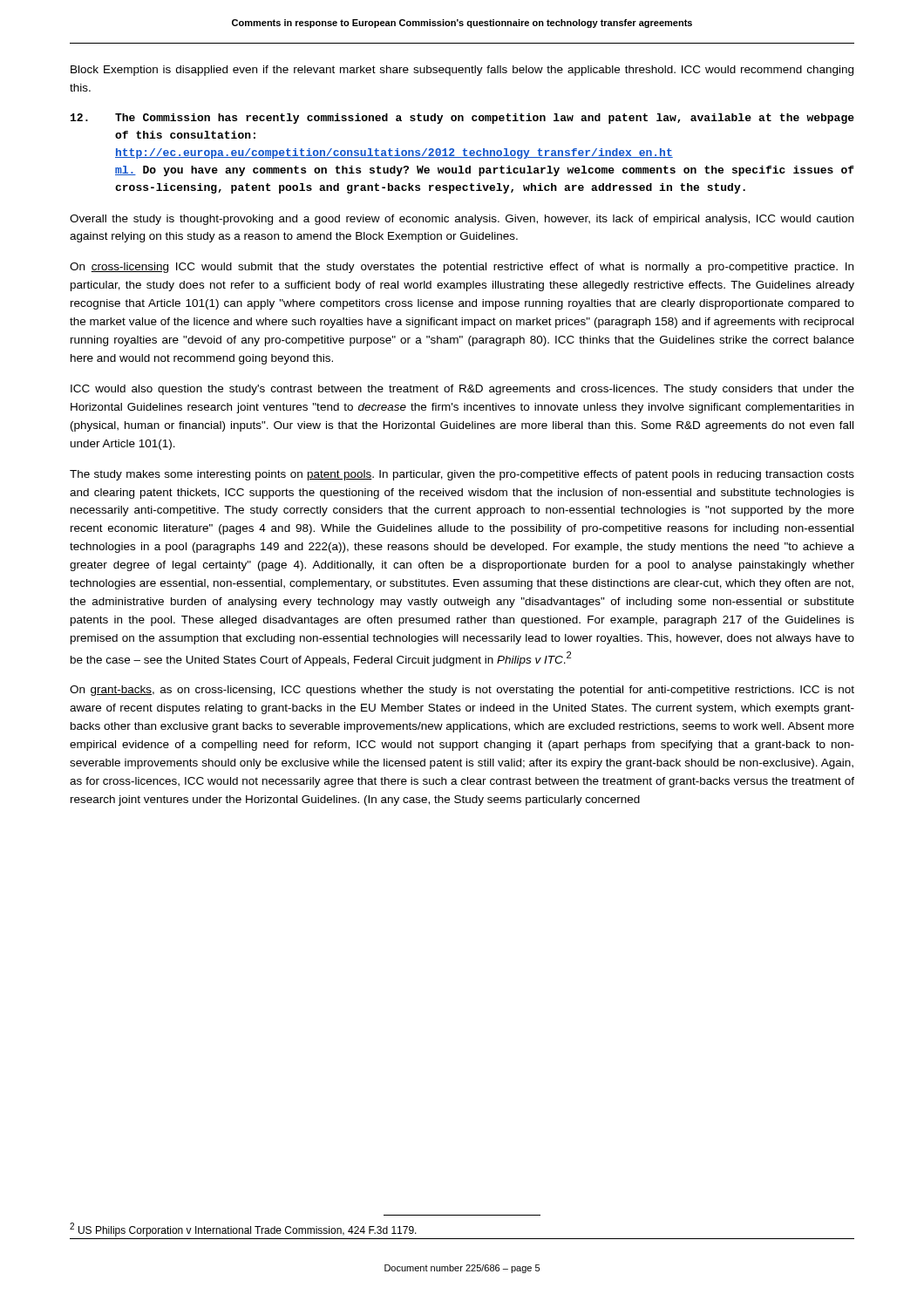The height and width of the screenshot is (1308, 924).
Task: Point to the block beginning "The study makes"
Action: coord(462,566)
